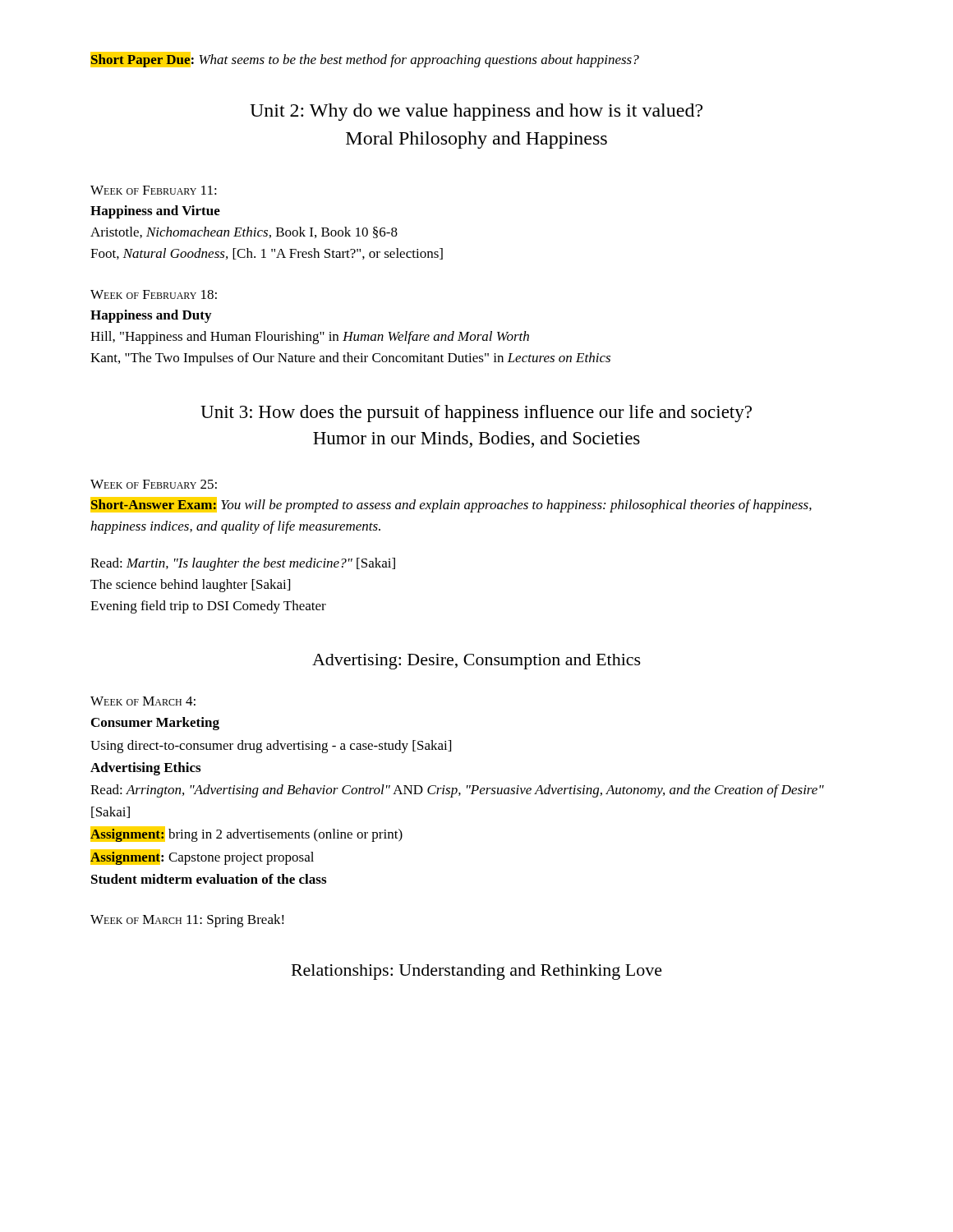Navigate to the text block starting "Week of March 4:"
The image size is (953, 1232).
[x=143, y=701]
